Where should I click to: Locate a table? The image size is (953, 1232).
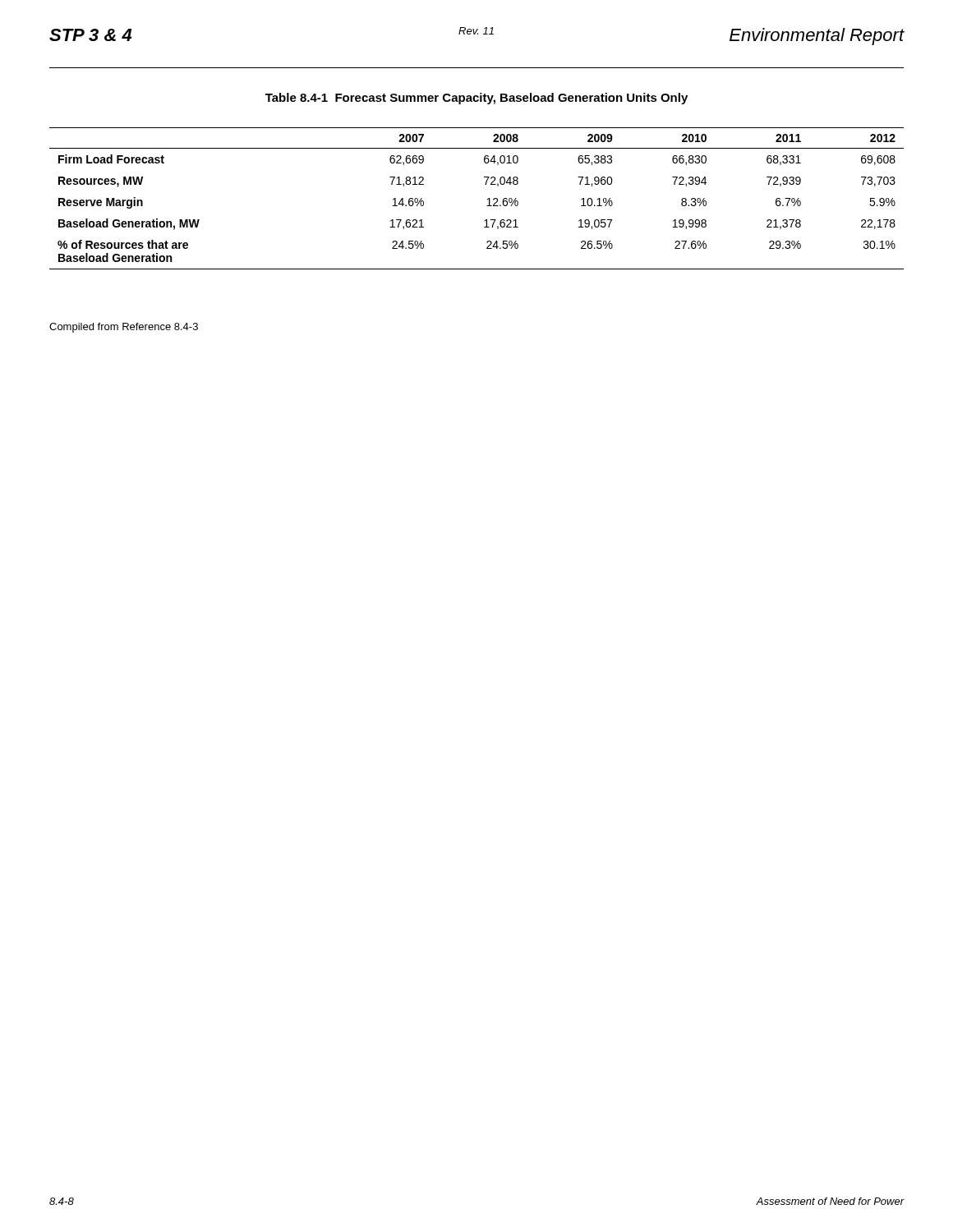tap(476, 198)
